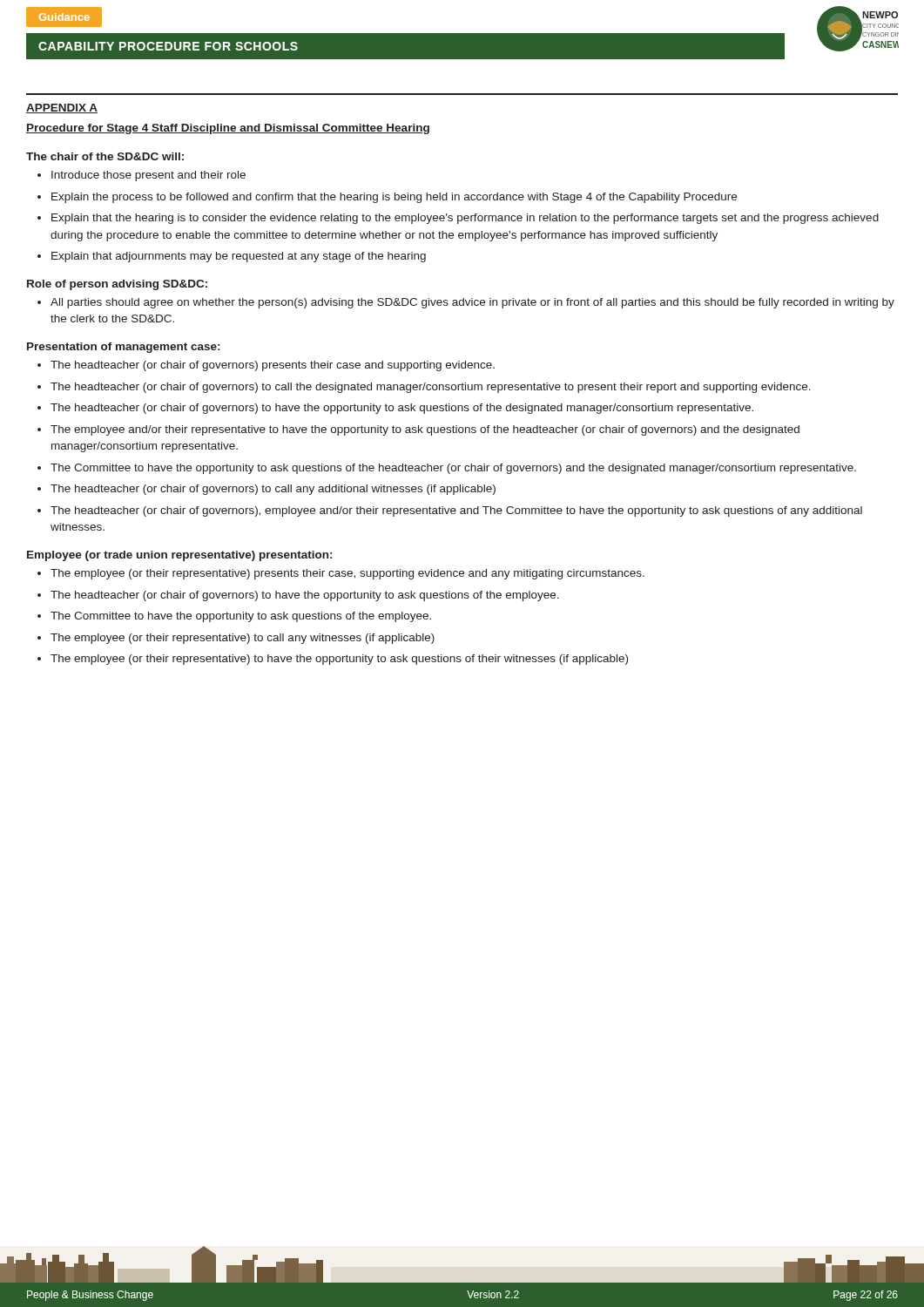
Task: Point to the element starting "Introduce those present and"
Action: pyautogui.click(x=148, y=175)
